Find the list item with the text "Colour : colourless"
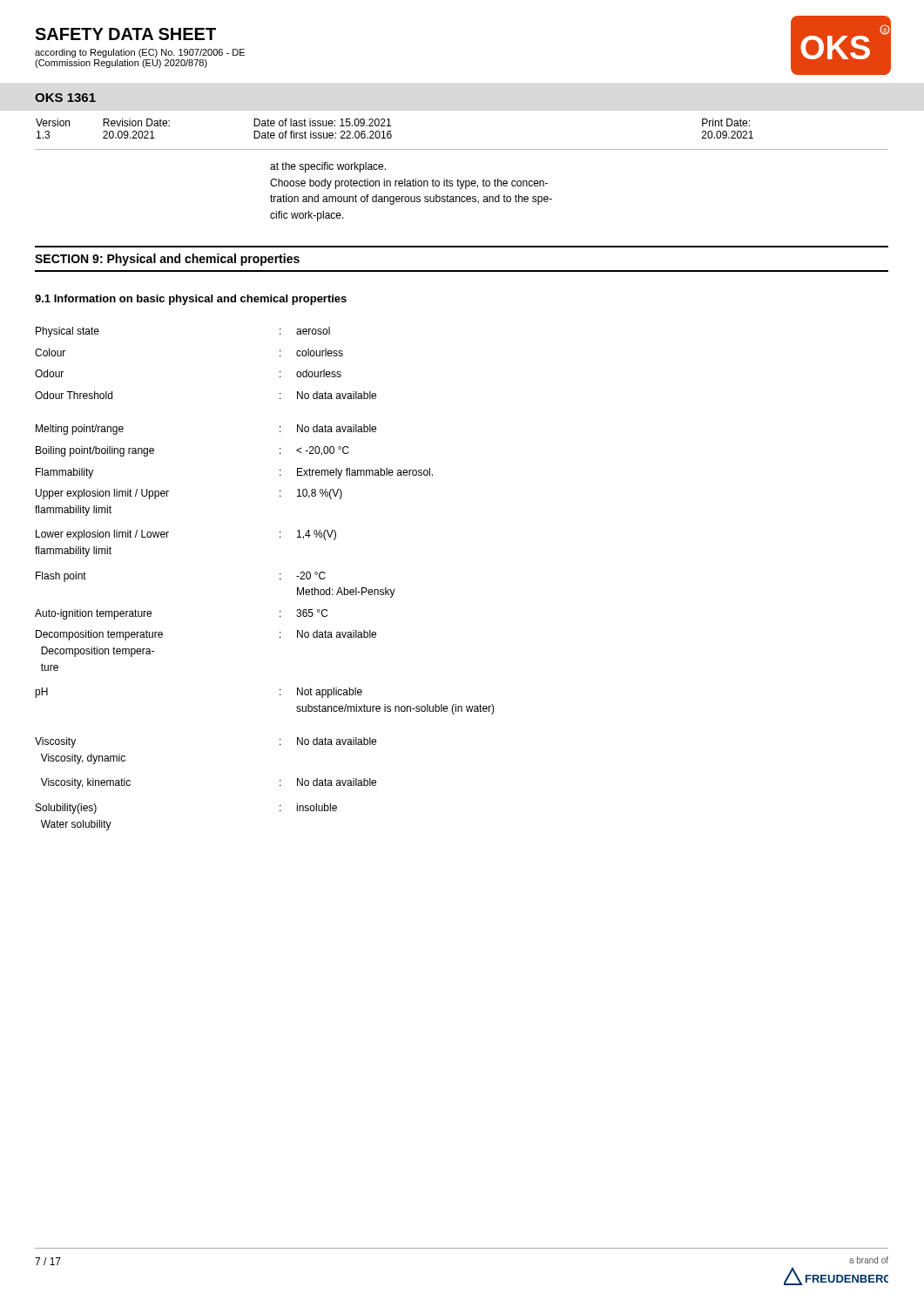This screenshot has width=924, height=1307. point(49,352)
